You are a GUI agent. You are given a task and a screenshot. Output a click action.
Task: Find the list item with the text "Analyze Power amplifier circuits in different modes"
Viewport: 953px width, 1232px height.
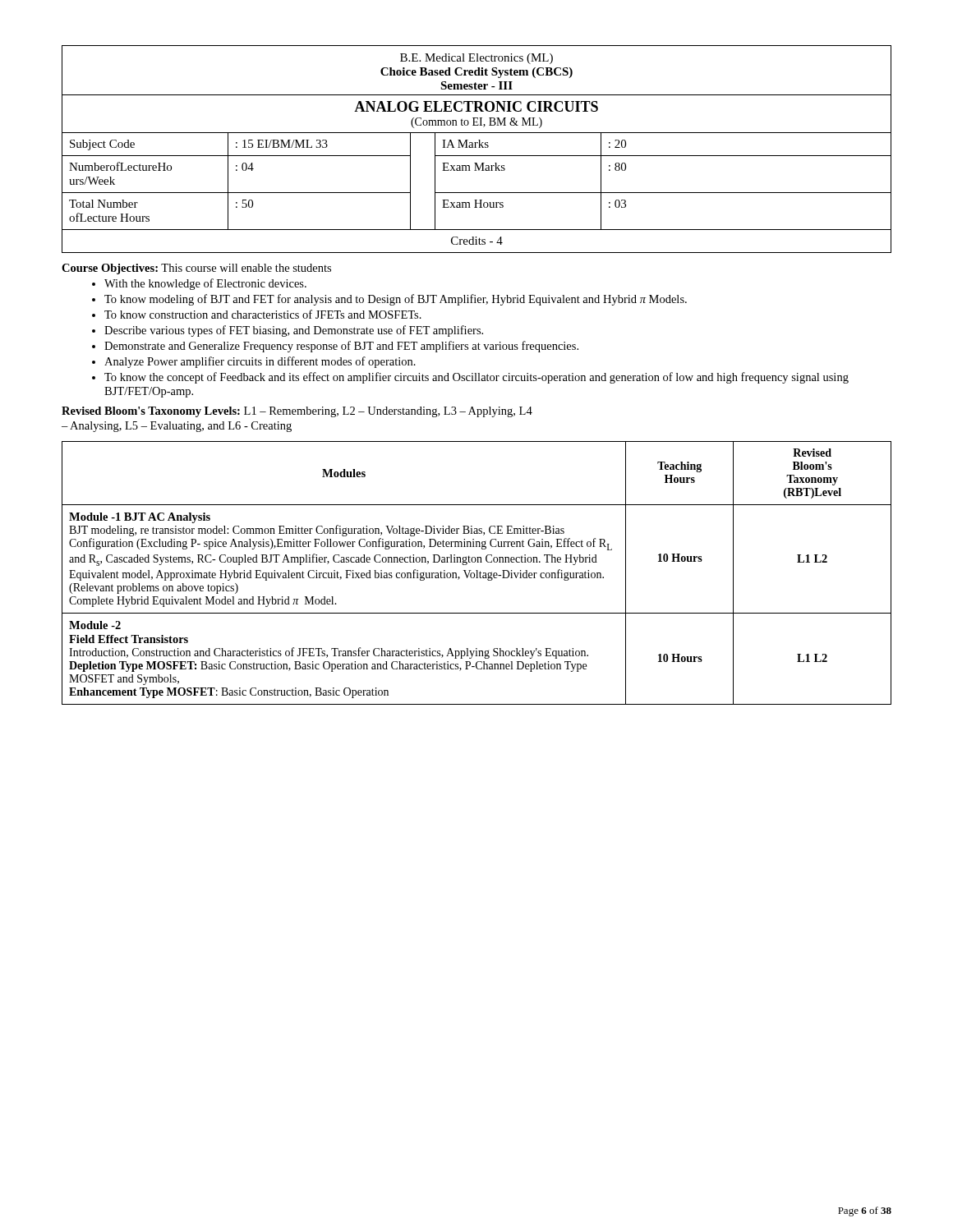coord(489,362)
